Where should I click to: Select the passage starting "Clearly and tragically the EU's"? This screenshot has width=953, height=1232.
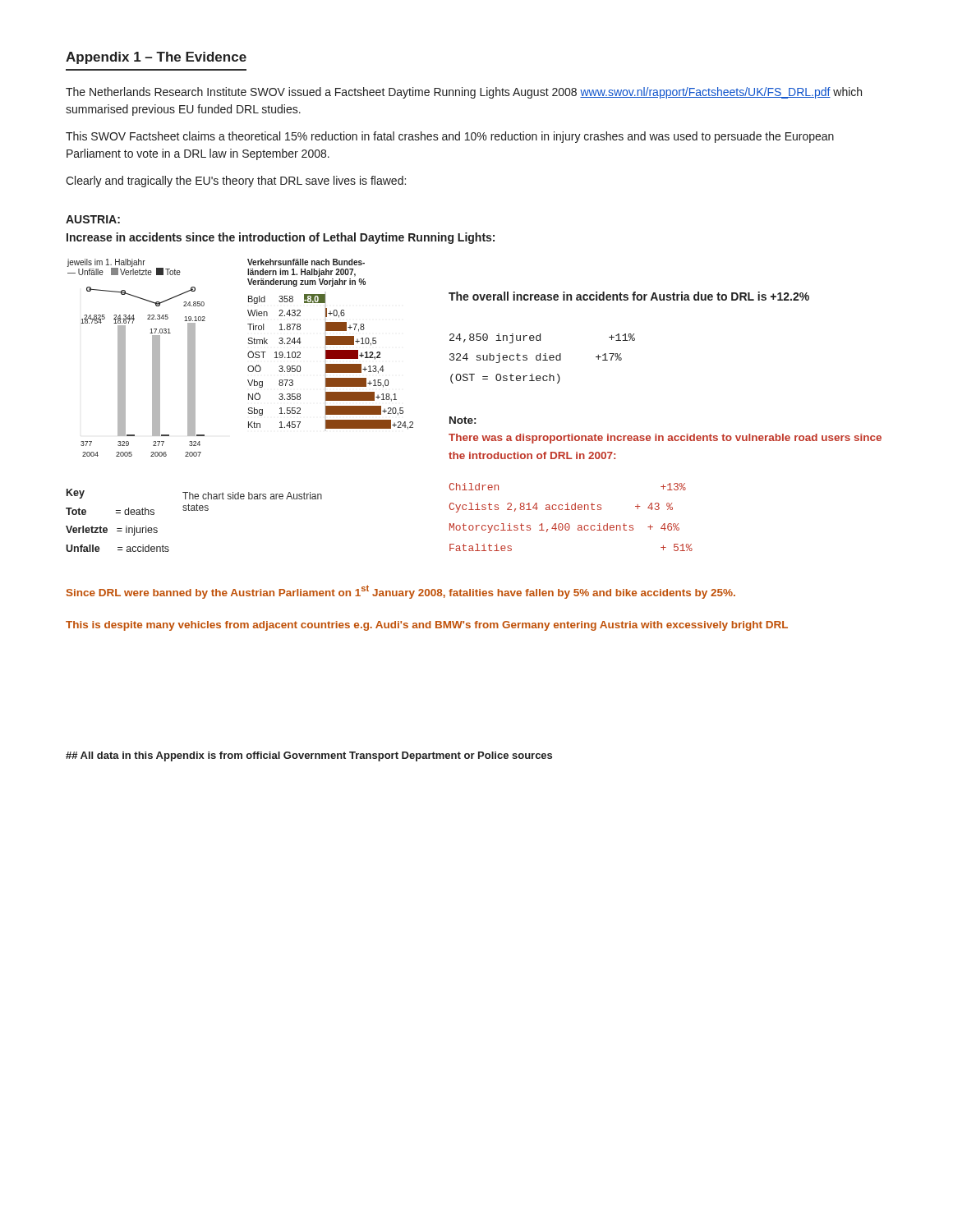(x=236, y=181)
